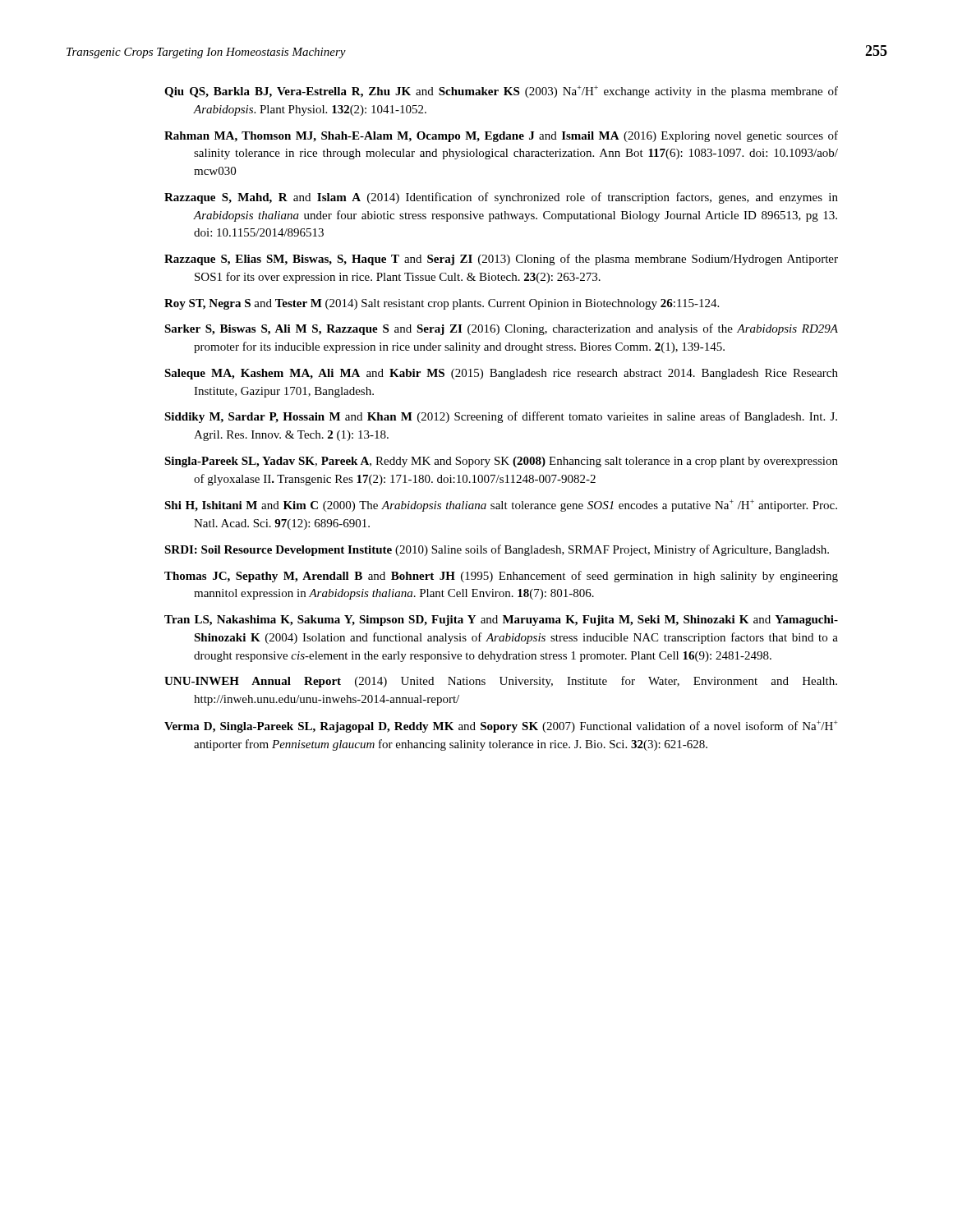Navigate to the region starting "Siddiky M, Sardar P, Hossain M and"
953x1232 pixels.
[501, 426]
